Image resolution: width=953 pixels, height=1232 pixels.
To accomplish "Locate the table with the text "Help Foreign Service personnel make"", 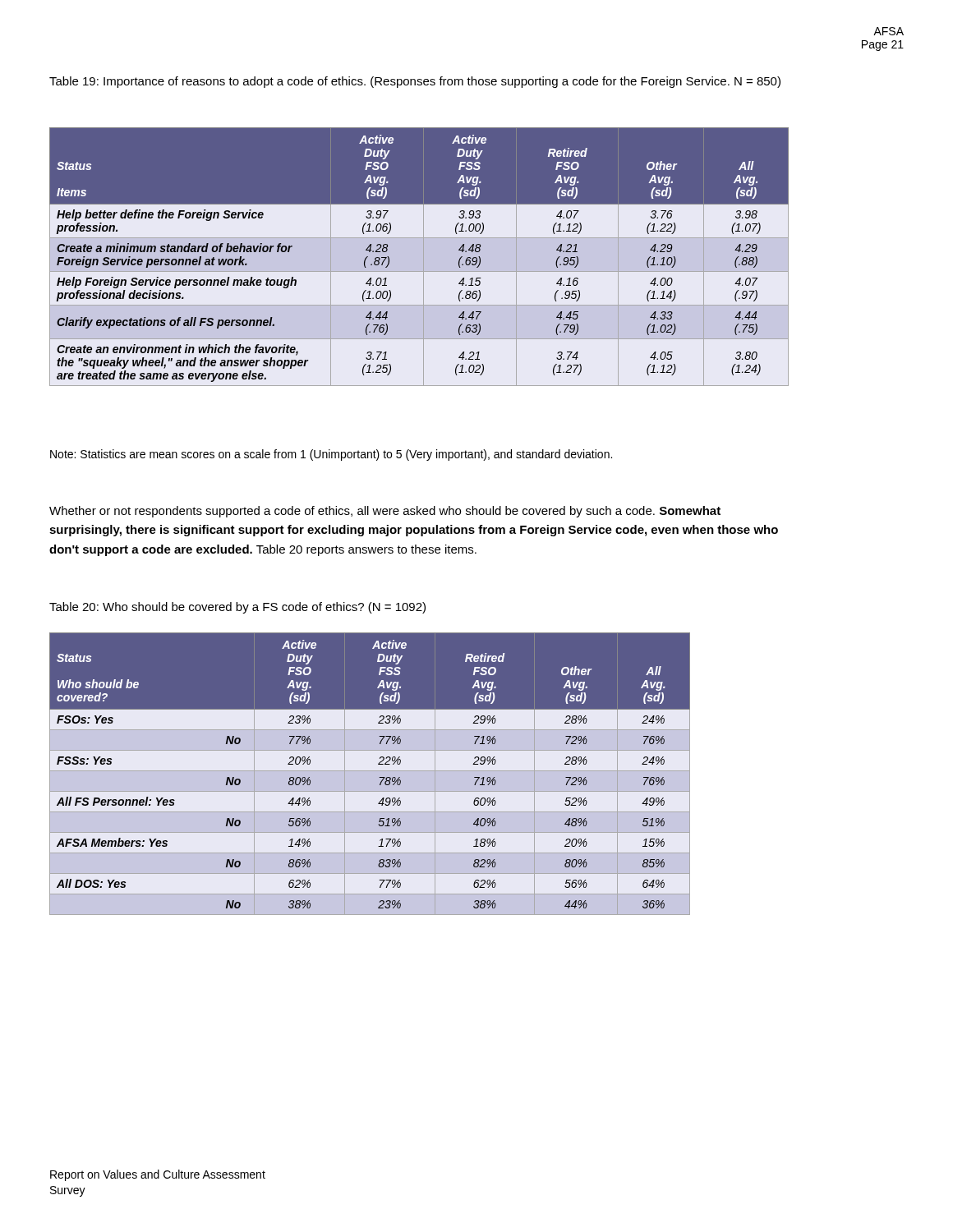I will coord(419,257).
